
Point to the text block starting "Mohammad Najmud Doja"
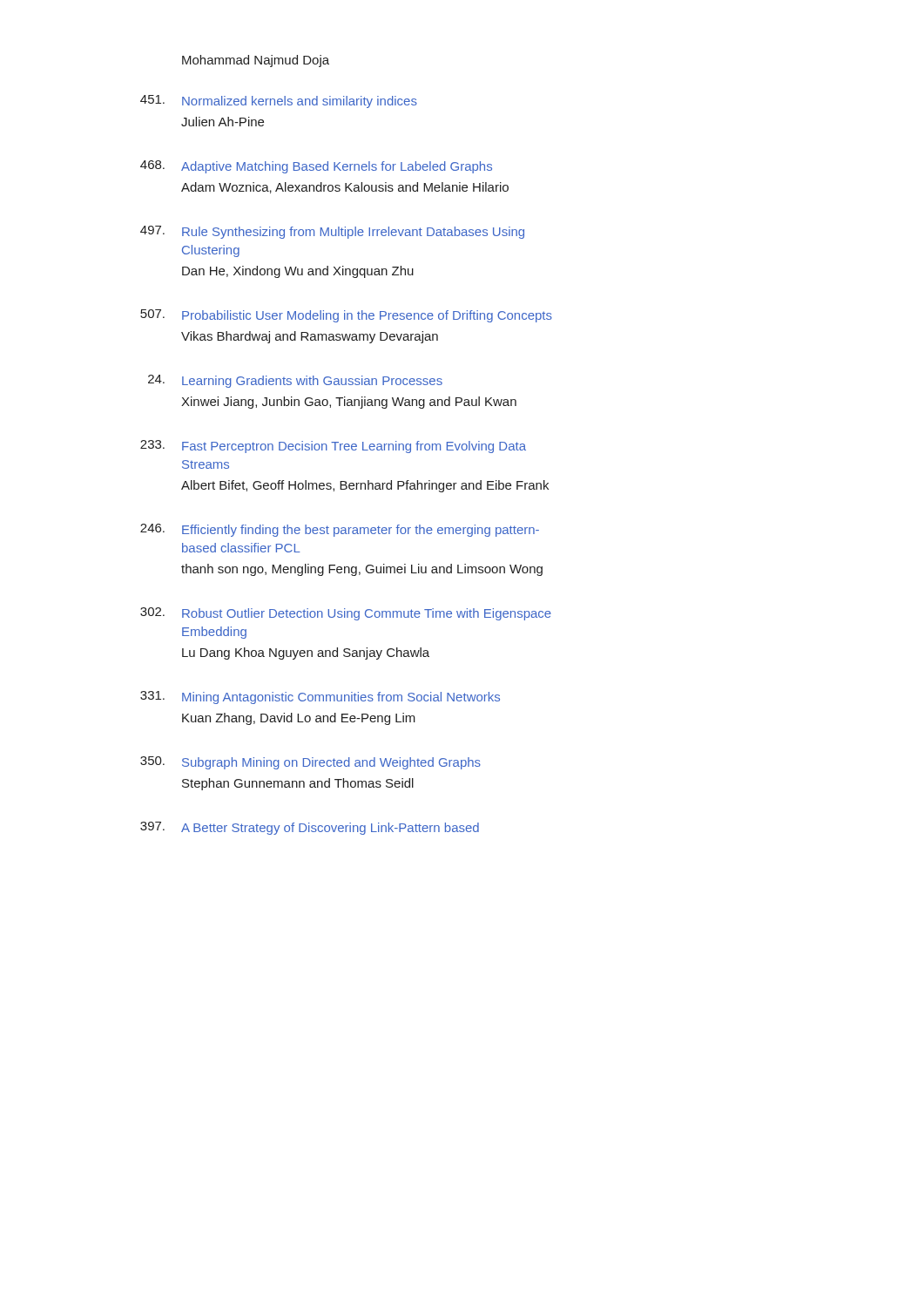coord(255,60)
